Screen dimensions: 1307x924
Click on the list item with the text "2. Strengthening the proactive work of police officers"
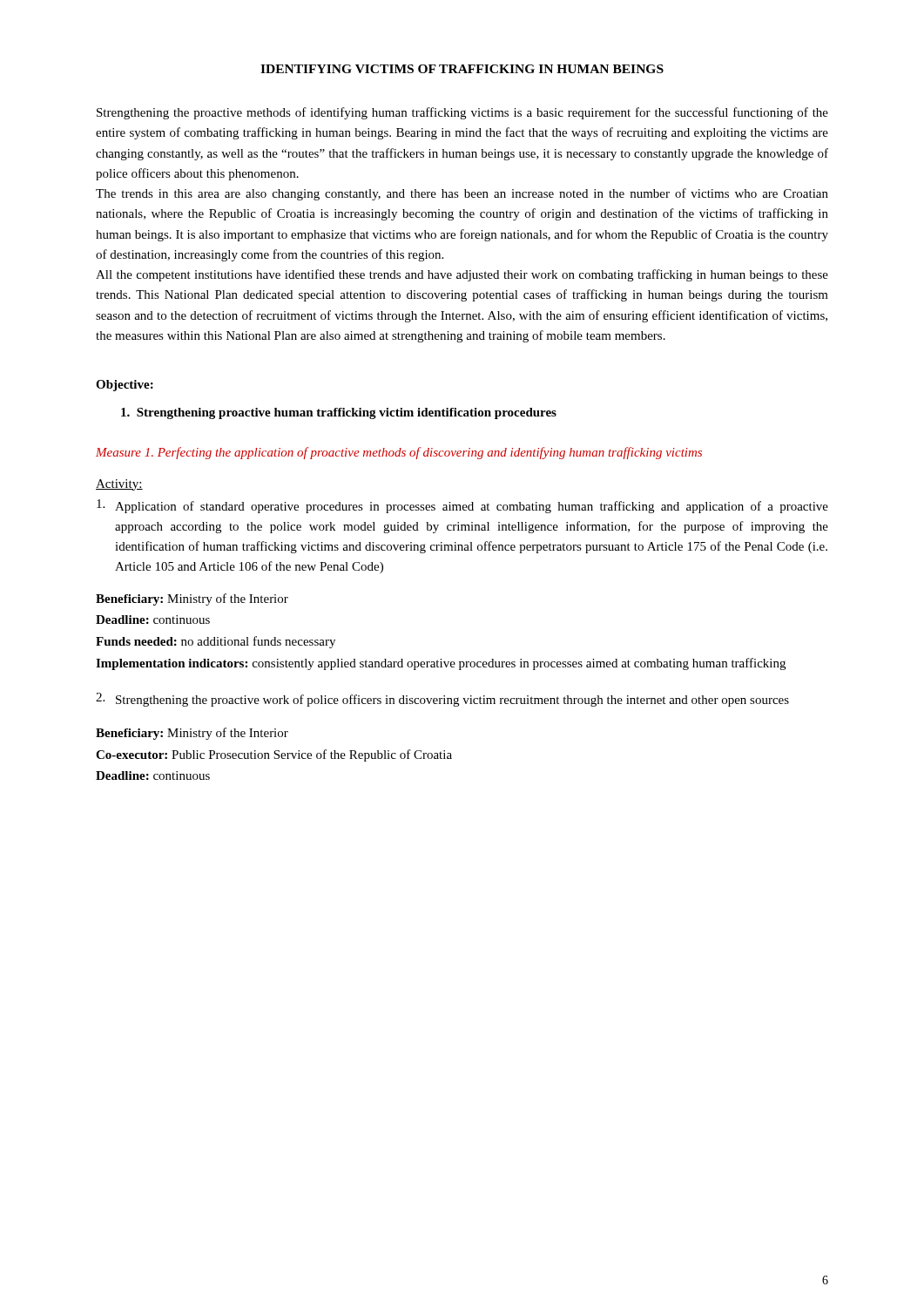coord(462,700)
